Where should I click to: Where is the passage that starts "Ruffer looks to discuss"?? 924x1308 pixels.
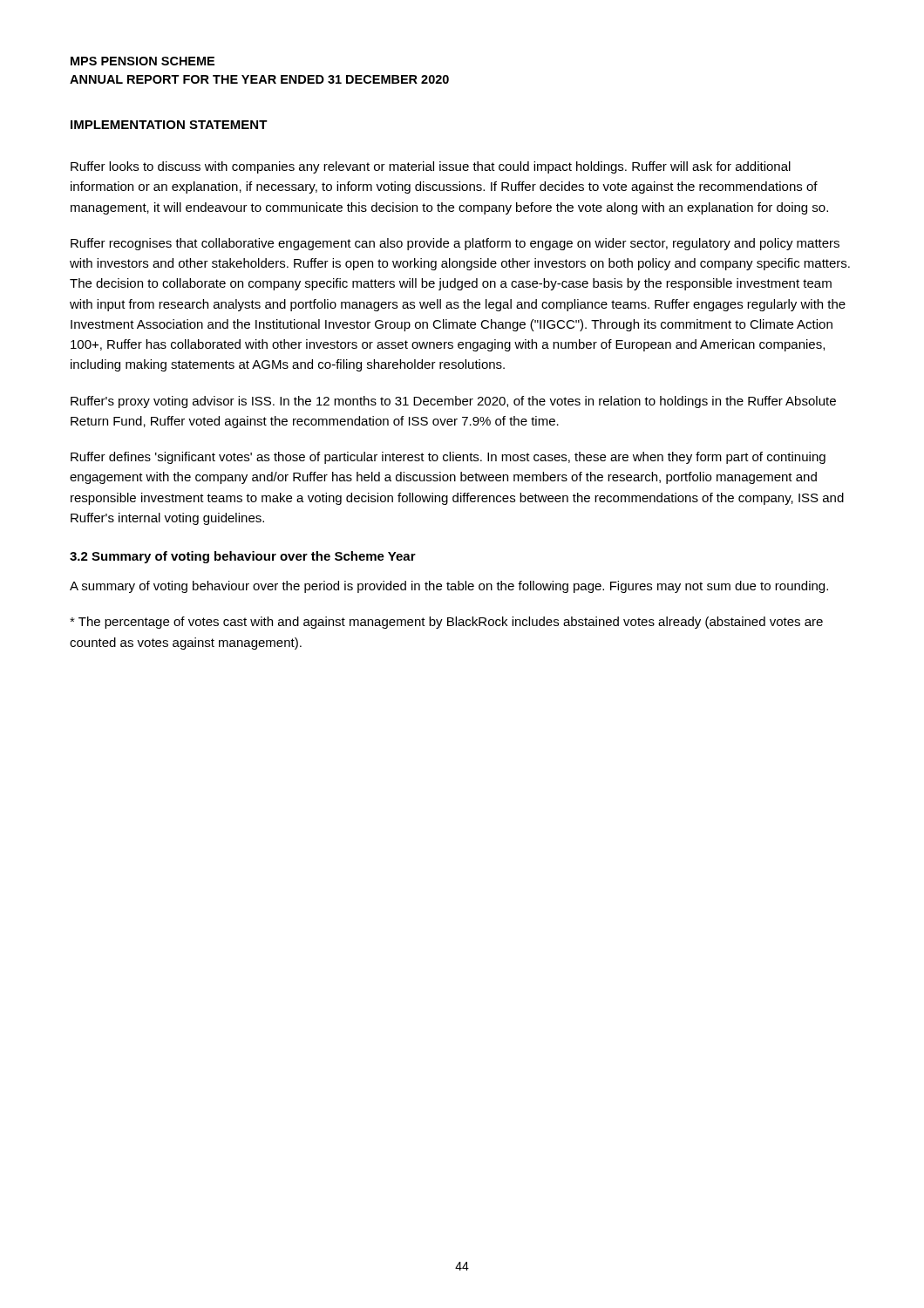click(x=450, y=186)
